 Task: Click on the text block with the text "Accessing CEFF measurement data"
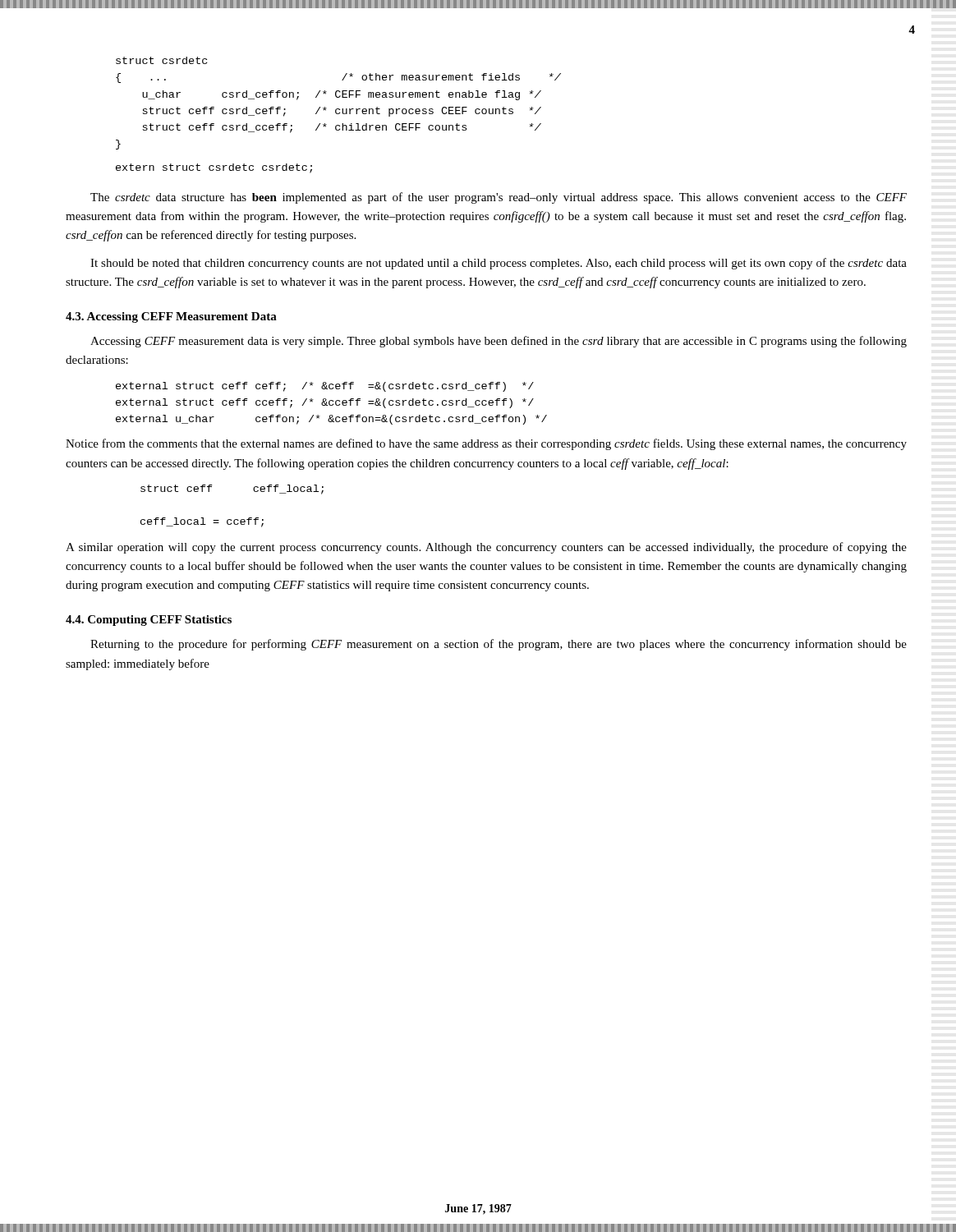[x=486, y=350]
